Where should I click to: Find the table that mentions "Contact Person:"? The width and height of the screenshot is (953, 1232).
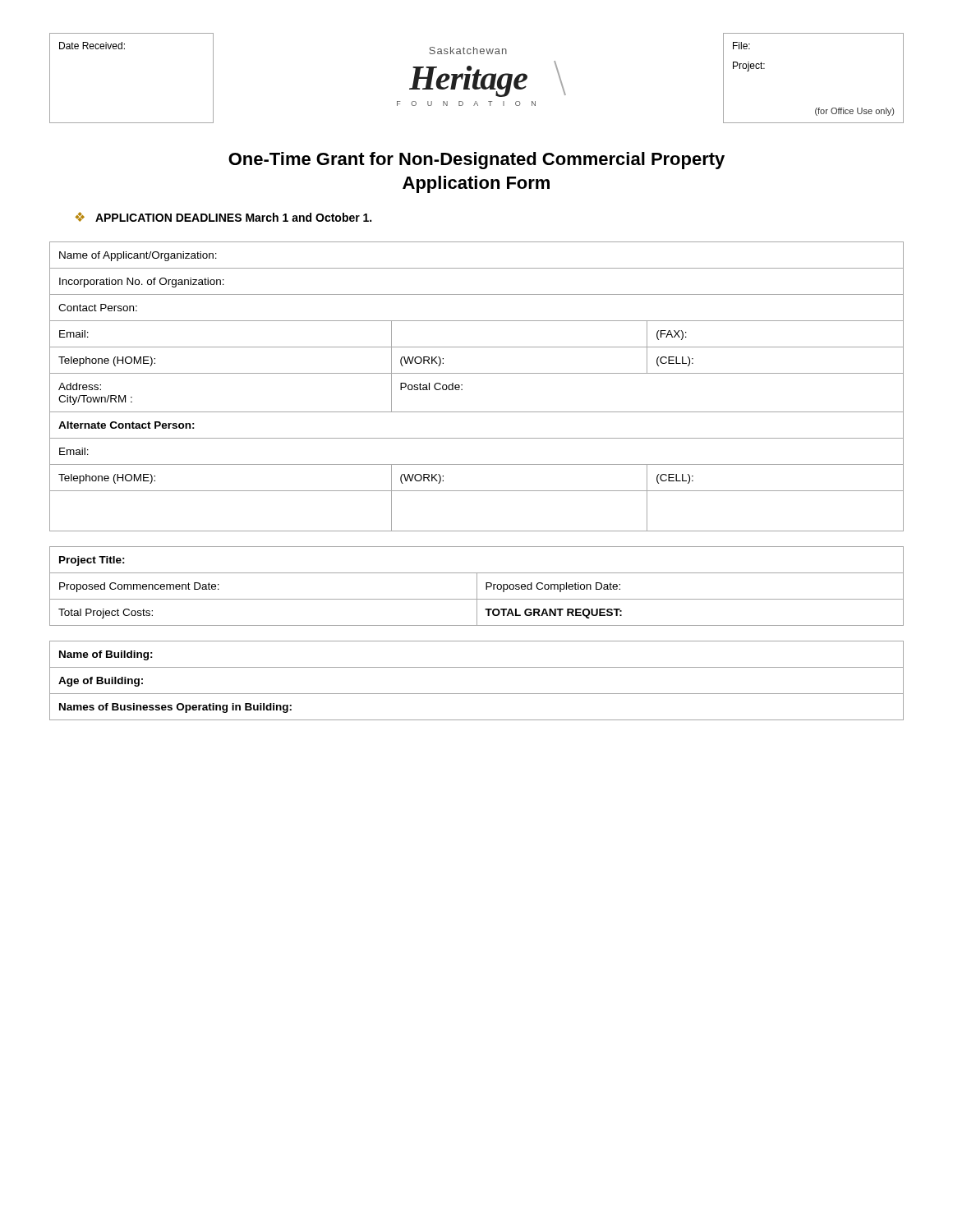(476, 387)
